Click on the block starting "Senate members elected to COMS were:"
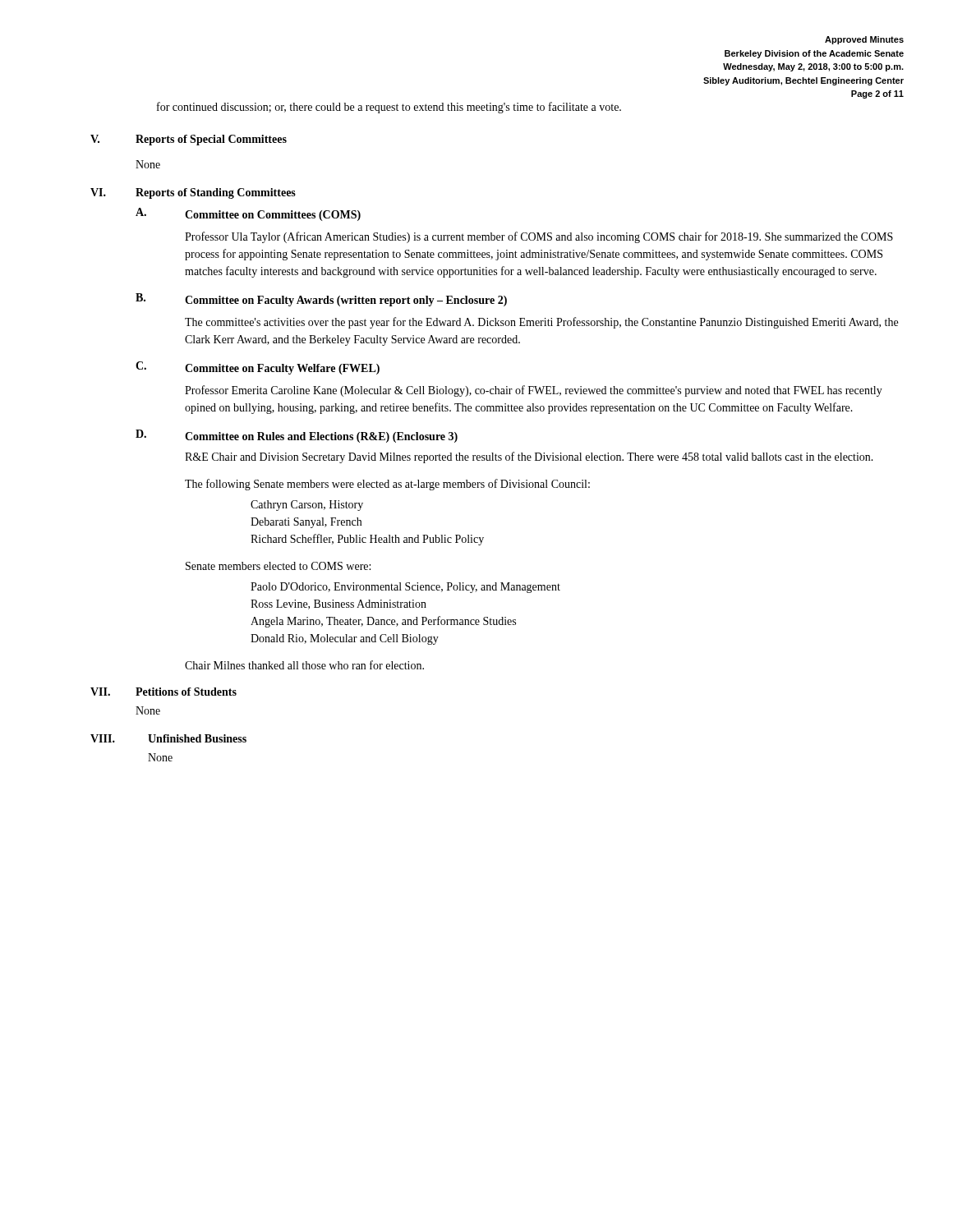 (278, 566)
